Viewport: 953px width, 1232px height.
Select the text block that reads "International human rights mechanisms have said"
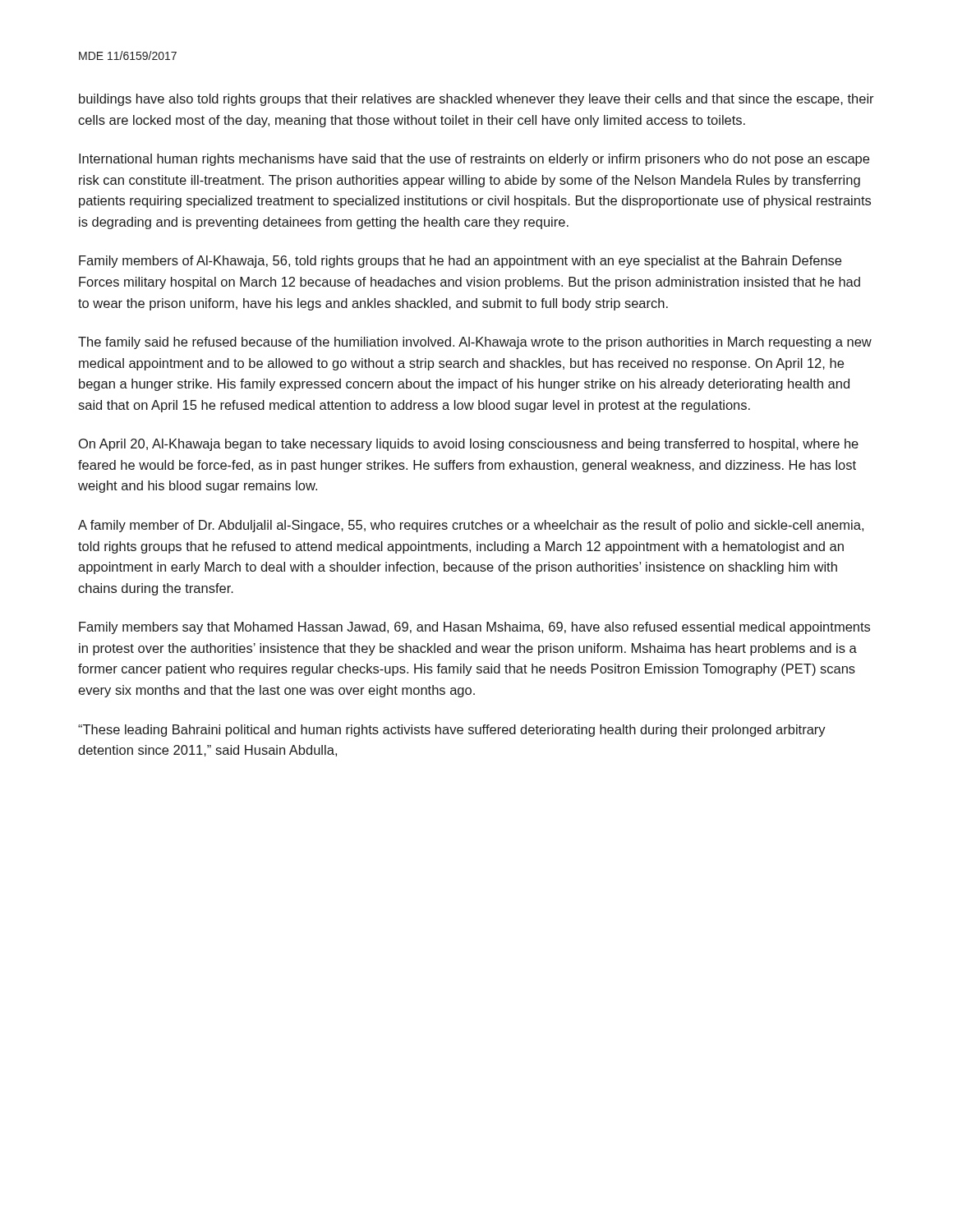pyautogui.click(x=475, y=190)
